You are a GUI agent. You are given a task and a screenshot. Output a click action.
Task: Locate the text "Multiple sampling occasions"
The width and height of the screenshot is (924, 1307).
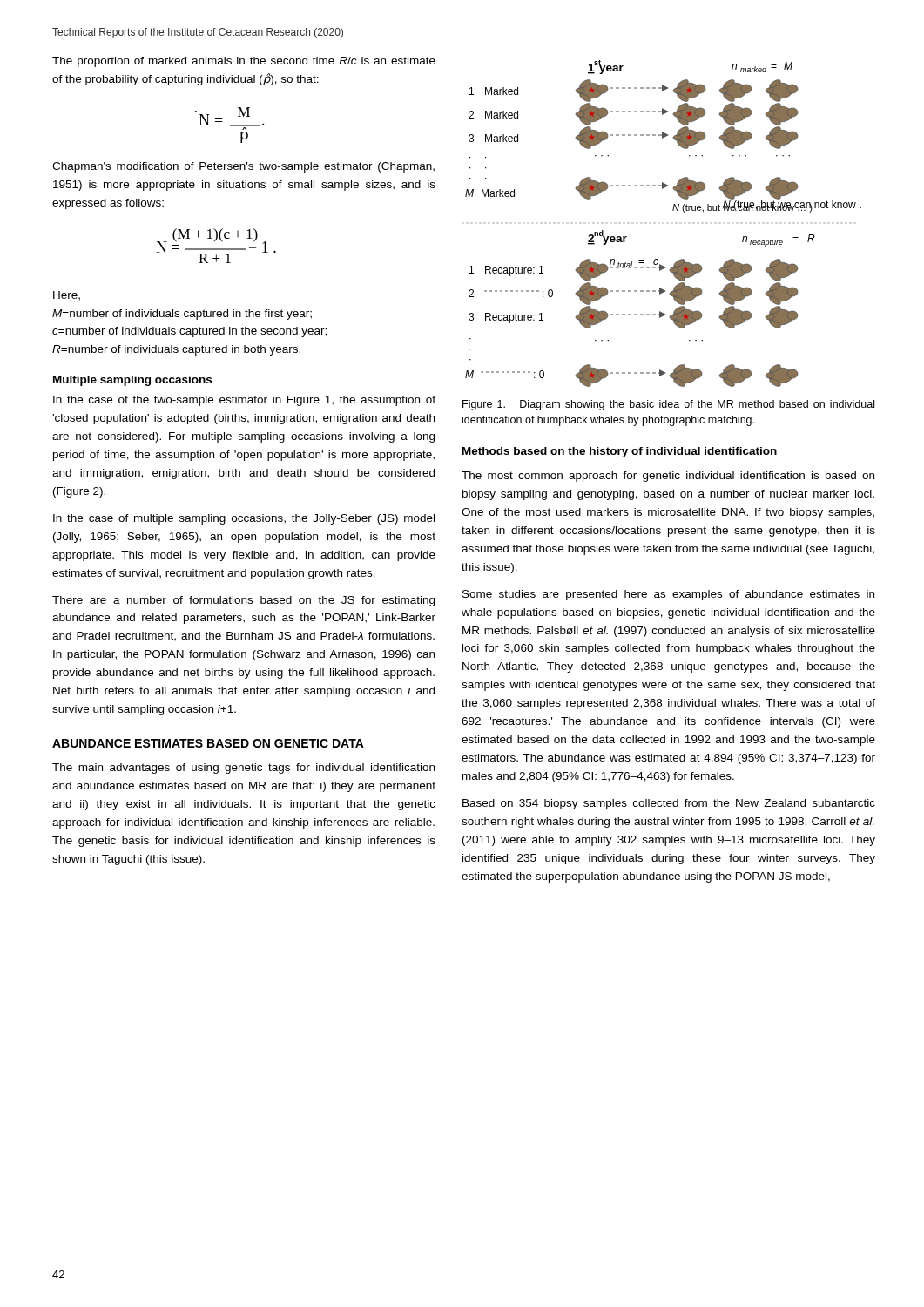point(132,380)
